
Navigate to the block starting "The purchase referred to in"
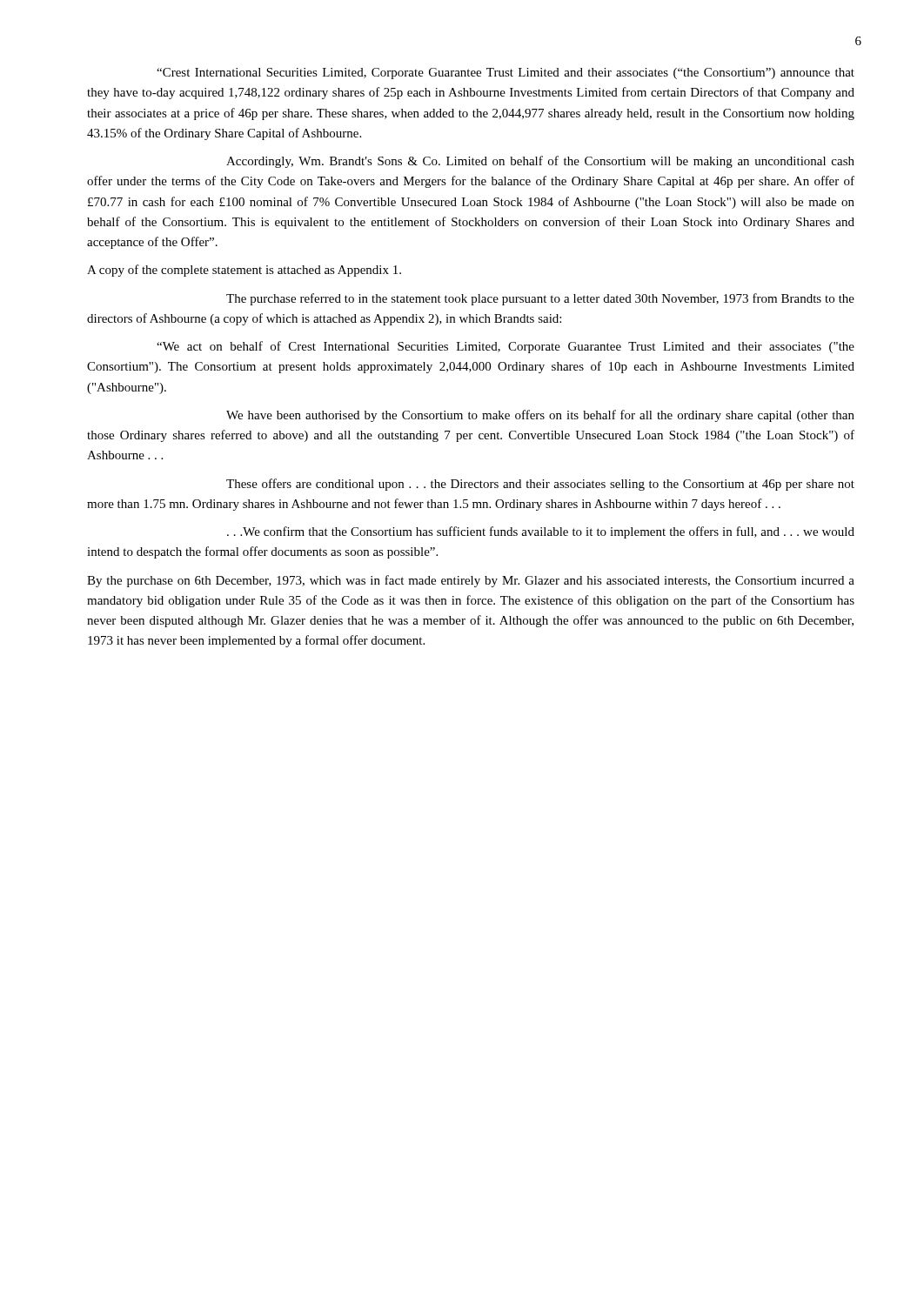(x=471, y=308)
